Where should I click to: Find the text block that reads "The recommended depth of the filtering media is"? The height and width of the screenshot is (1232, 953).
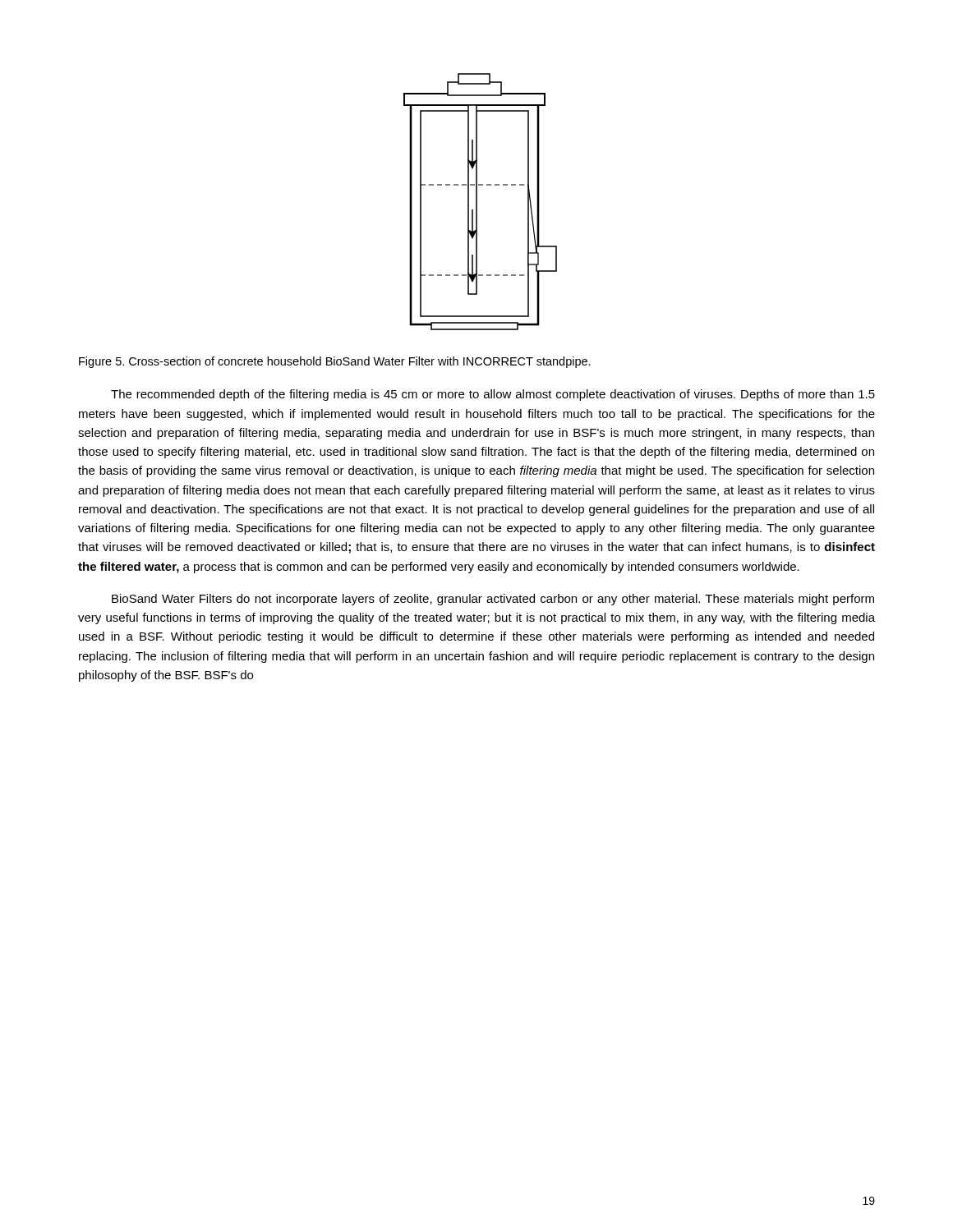tap(476, 534)
